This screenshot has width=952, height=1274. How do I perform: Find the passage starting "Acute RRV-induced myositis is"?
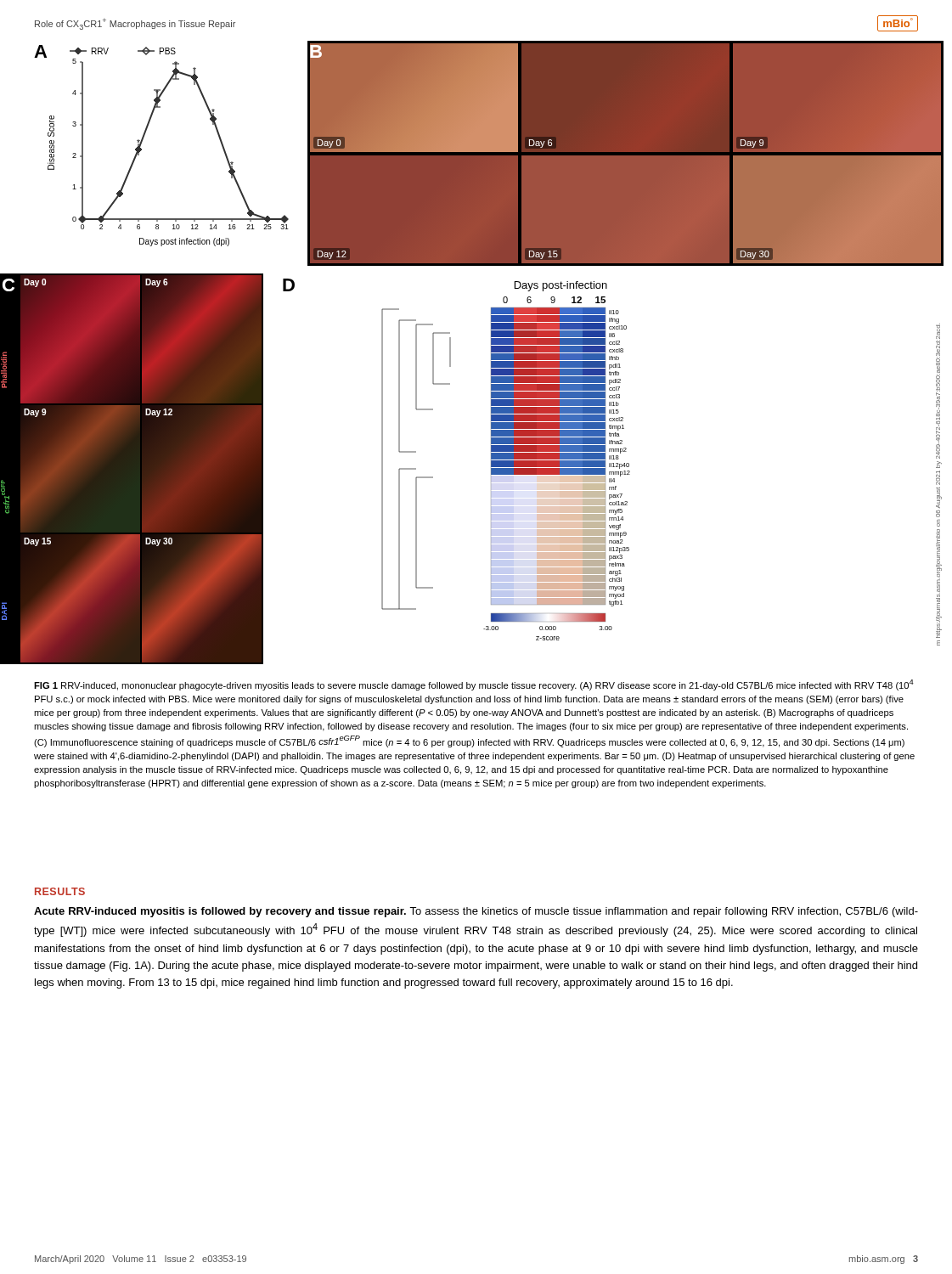[x=476, y=947]
